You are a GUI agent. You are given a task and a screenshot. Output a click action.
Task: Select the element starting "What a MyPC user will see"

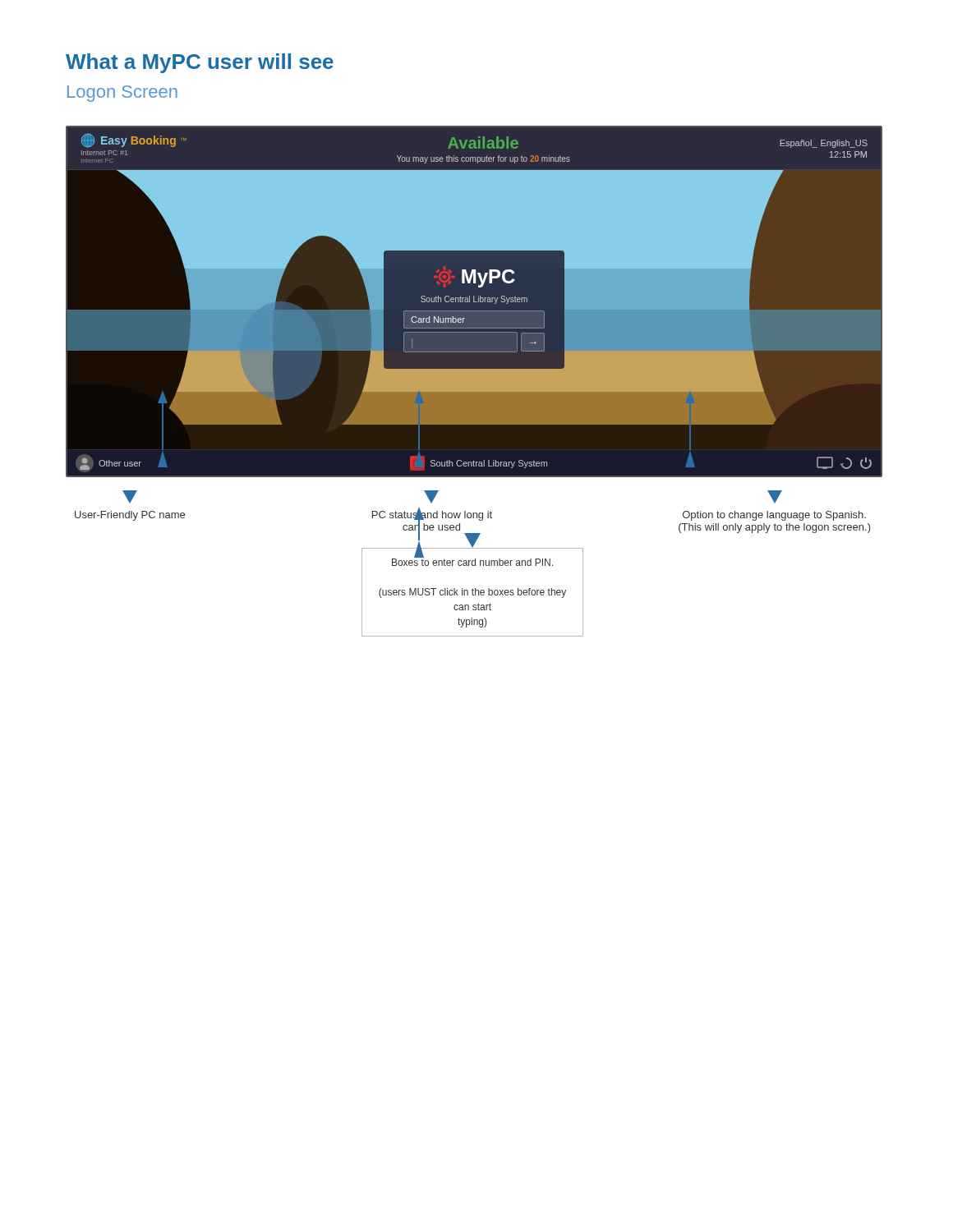(200, 62)
